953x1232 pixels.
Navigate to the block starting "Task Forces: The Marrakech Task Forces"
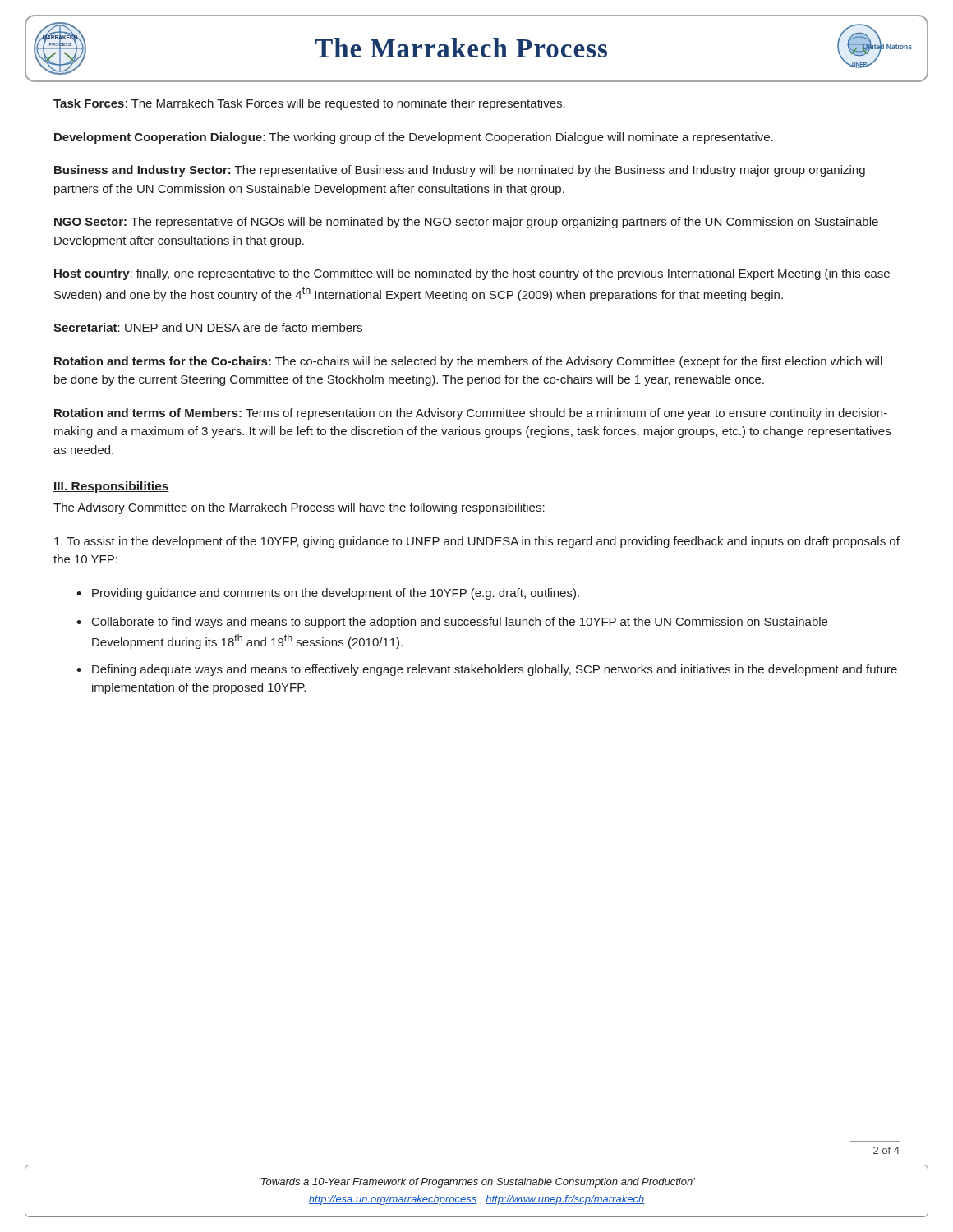(x=310, y=103)
